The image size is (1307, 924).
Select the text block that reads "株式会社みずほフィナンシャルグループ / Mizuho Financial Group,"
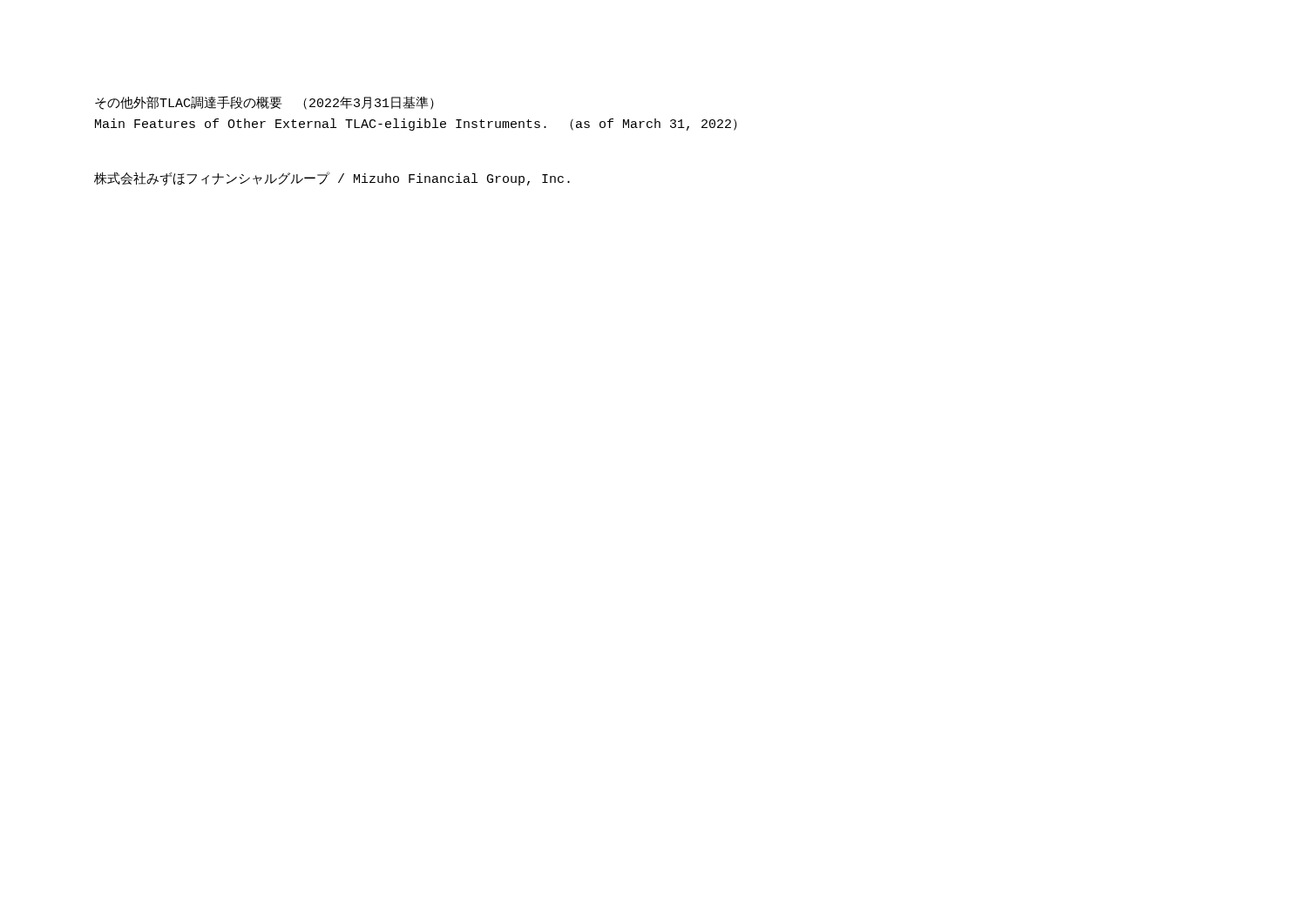click(x=333, y=180)
